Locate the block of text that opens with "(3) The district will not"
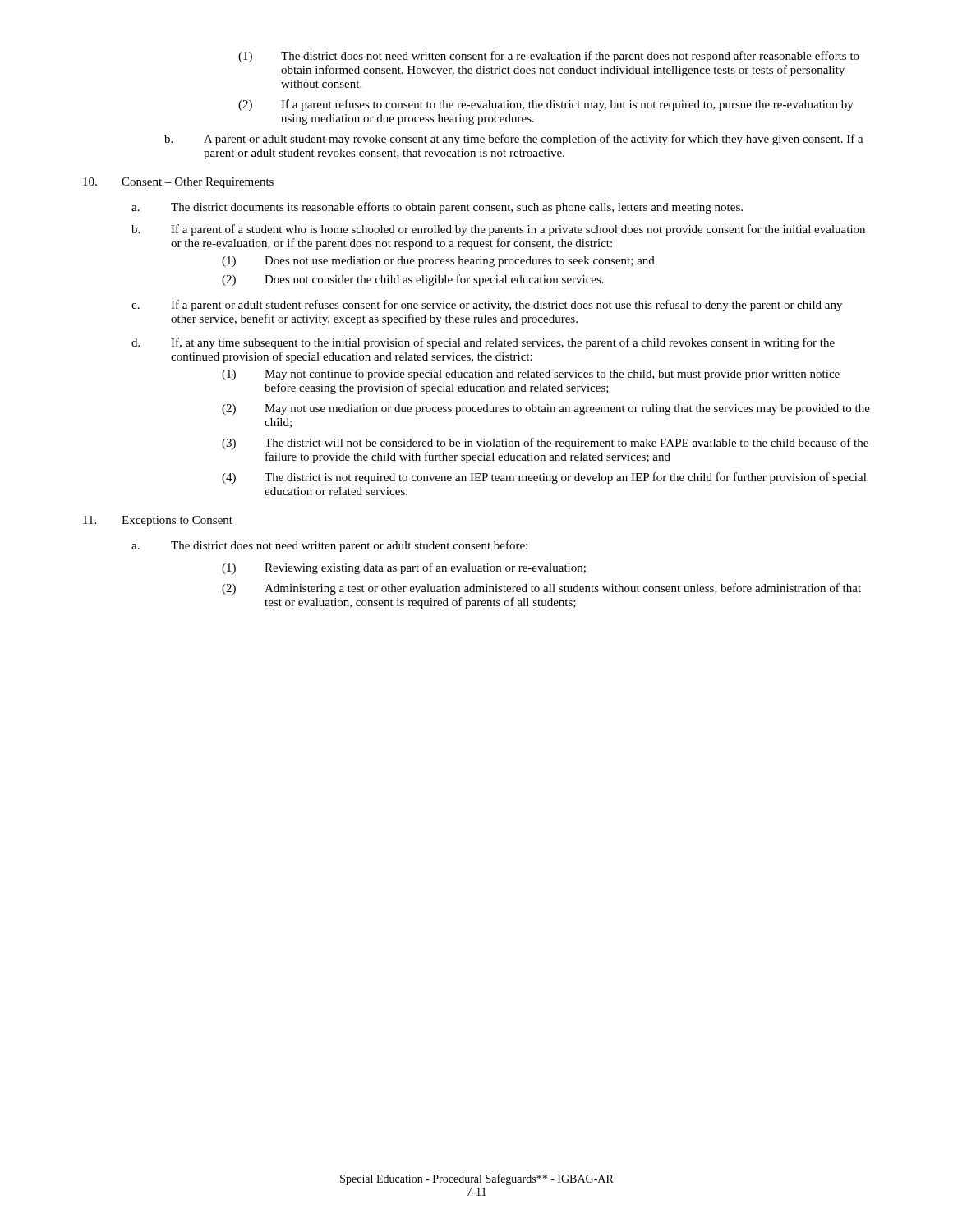 546,450
